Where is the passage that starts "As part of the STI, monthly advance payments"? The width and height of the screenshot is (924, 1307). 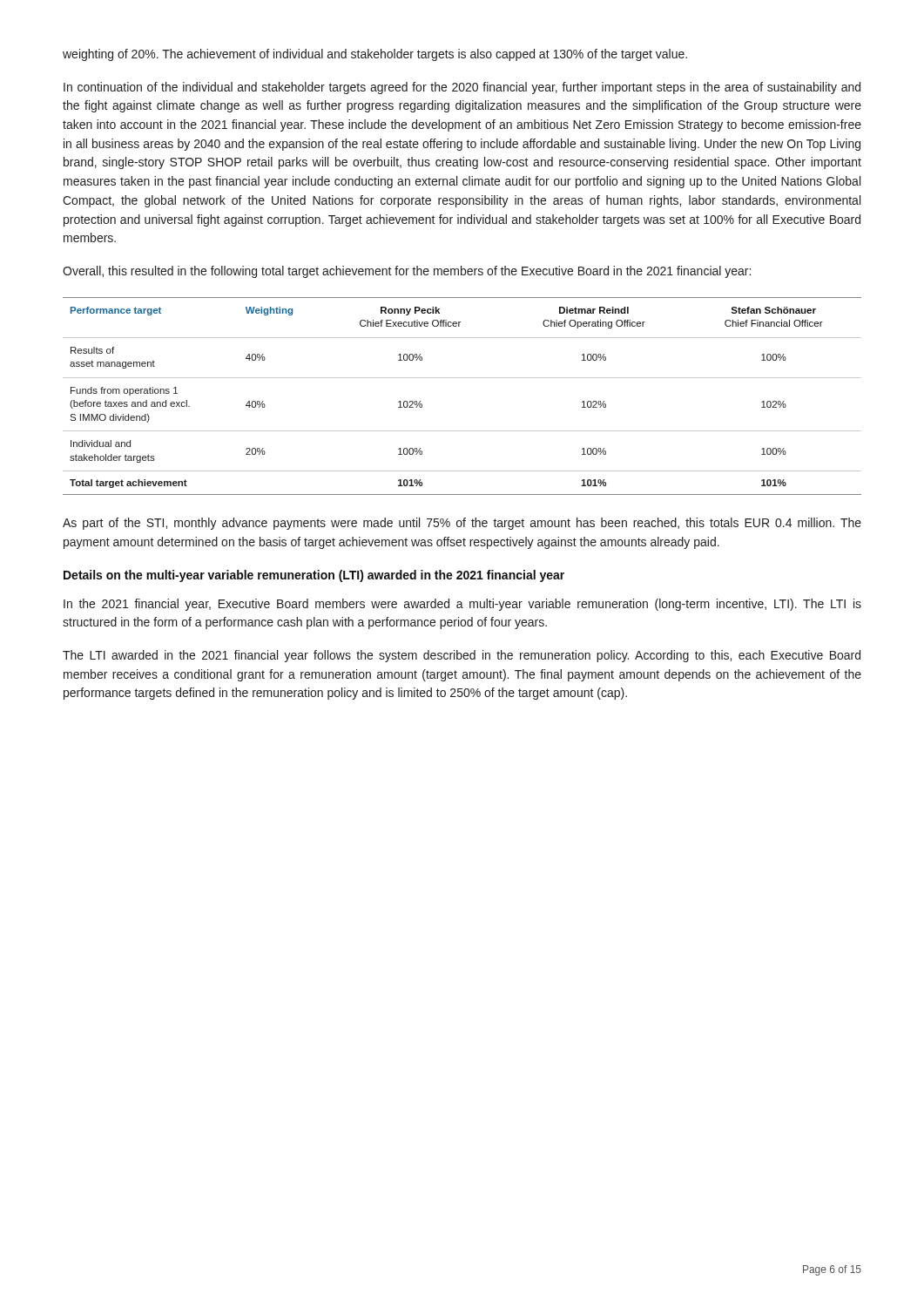(462, 532)
